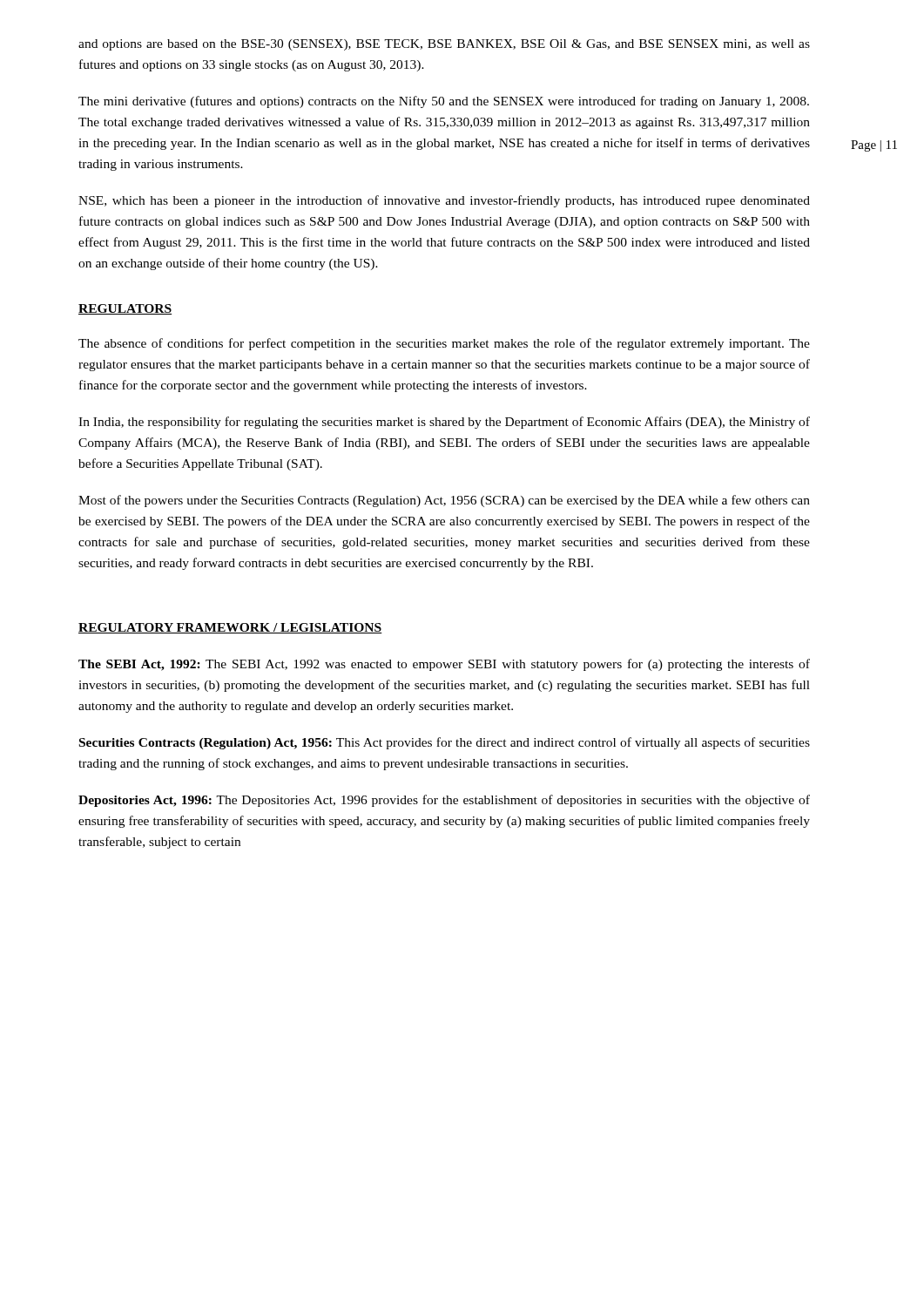924x1307 pixels.
Task: Locate the text block starting "The mini derivative (futures and options)"
Action: [x=444, y=132]
